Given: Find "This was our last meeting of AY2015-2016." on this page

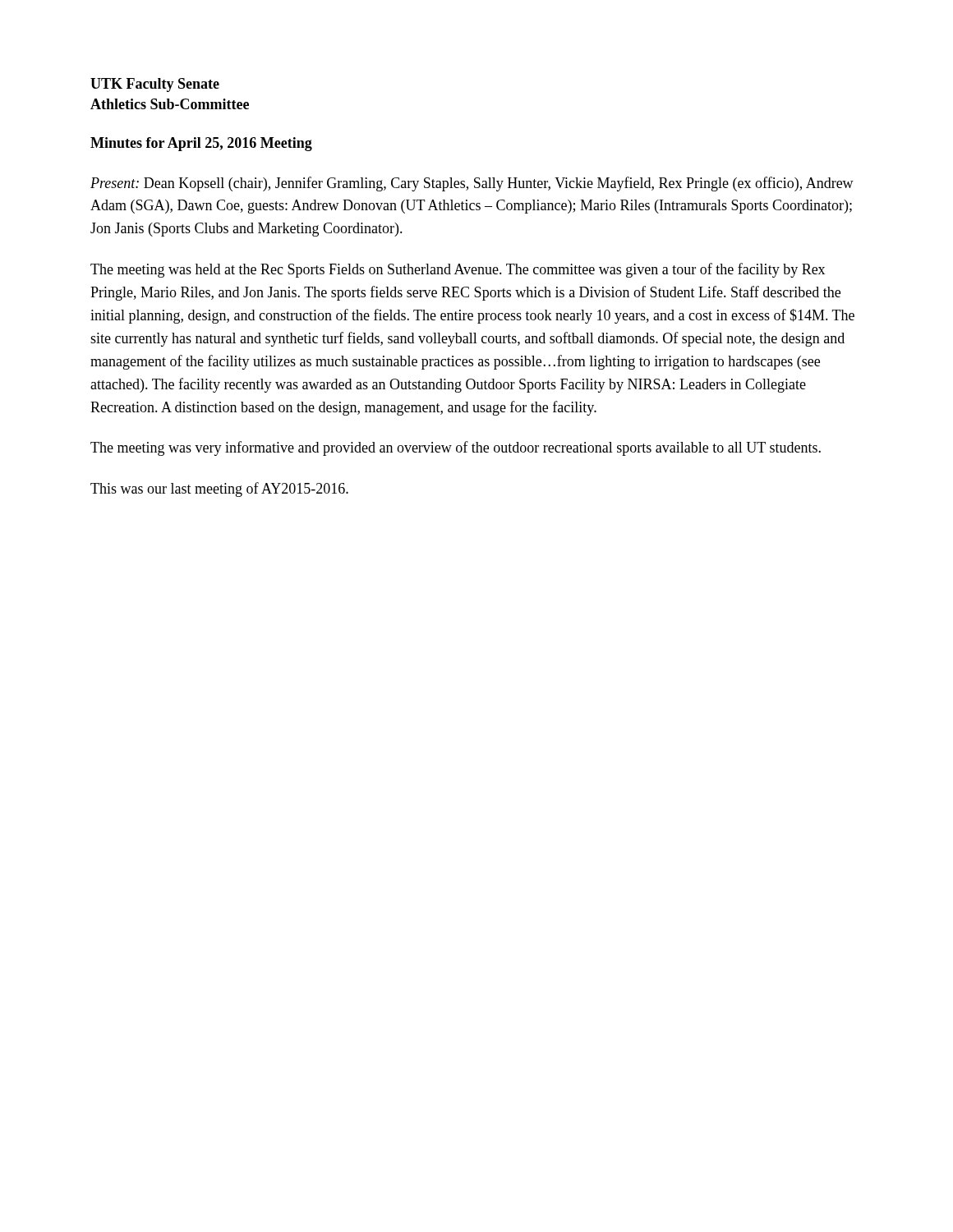Looking at the screenshot, I should pos(219,490).
